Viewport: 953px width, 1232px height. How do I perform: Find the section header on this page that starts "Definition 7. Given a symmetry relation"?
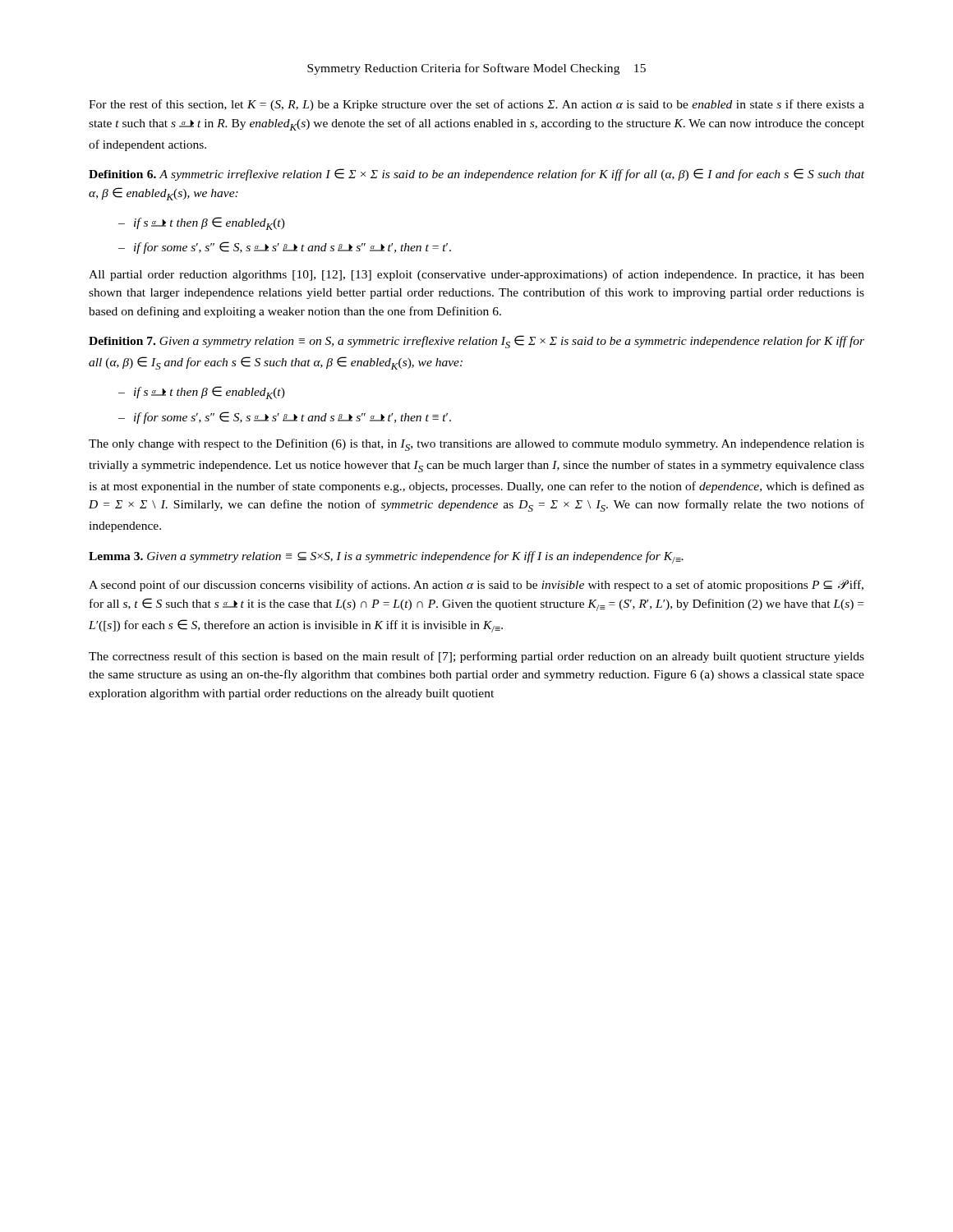pyautogui.click(x=476, y=353)
